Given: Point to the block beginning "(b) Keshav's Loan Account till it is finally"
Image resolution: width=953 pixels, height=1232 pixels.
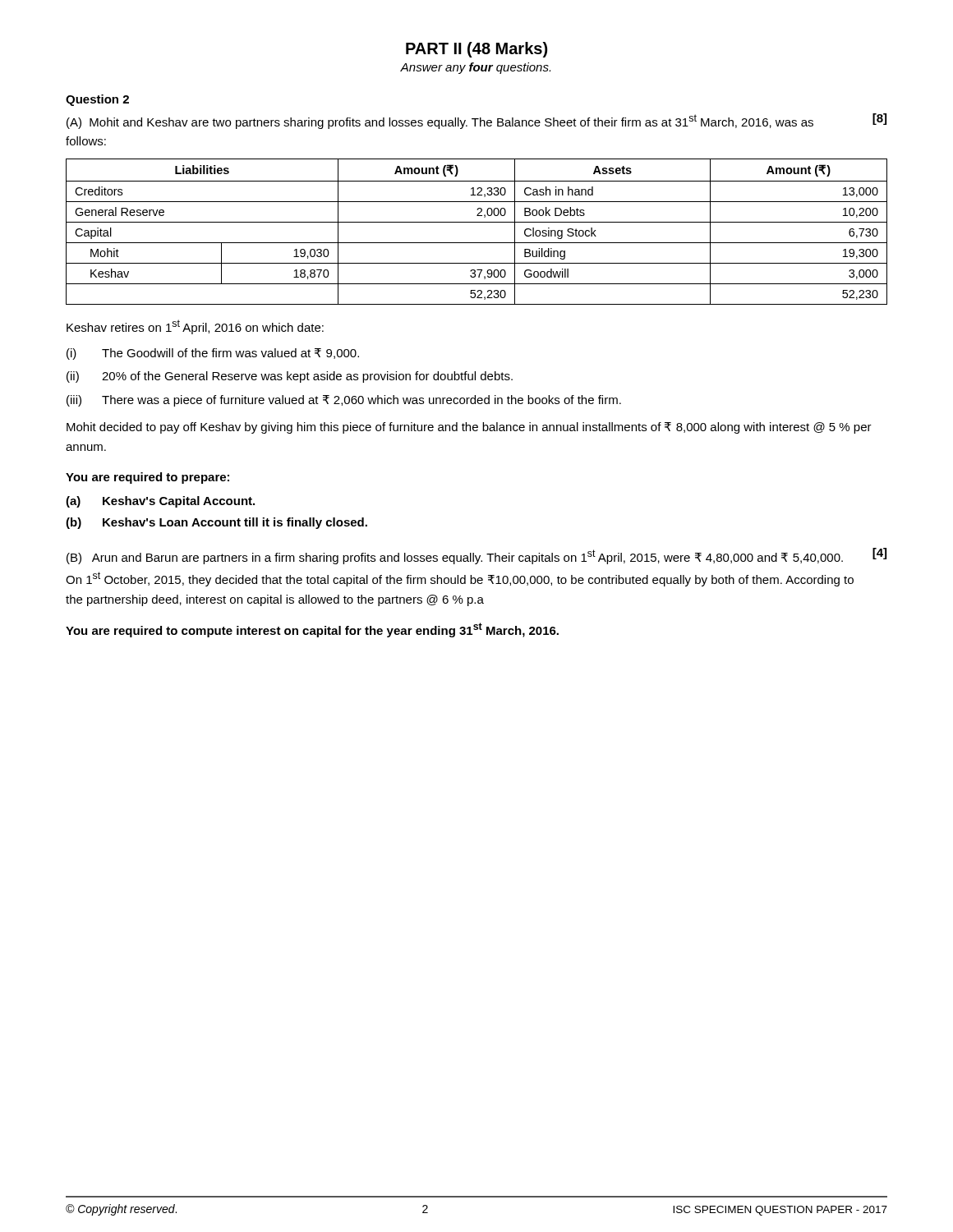Looking at the screenshot, I should (216, 523).
